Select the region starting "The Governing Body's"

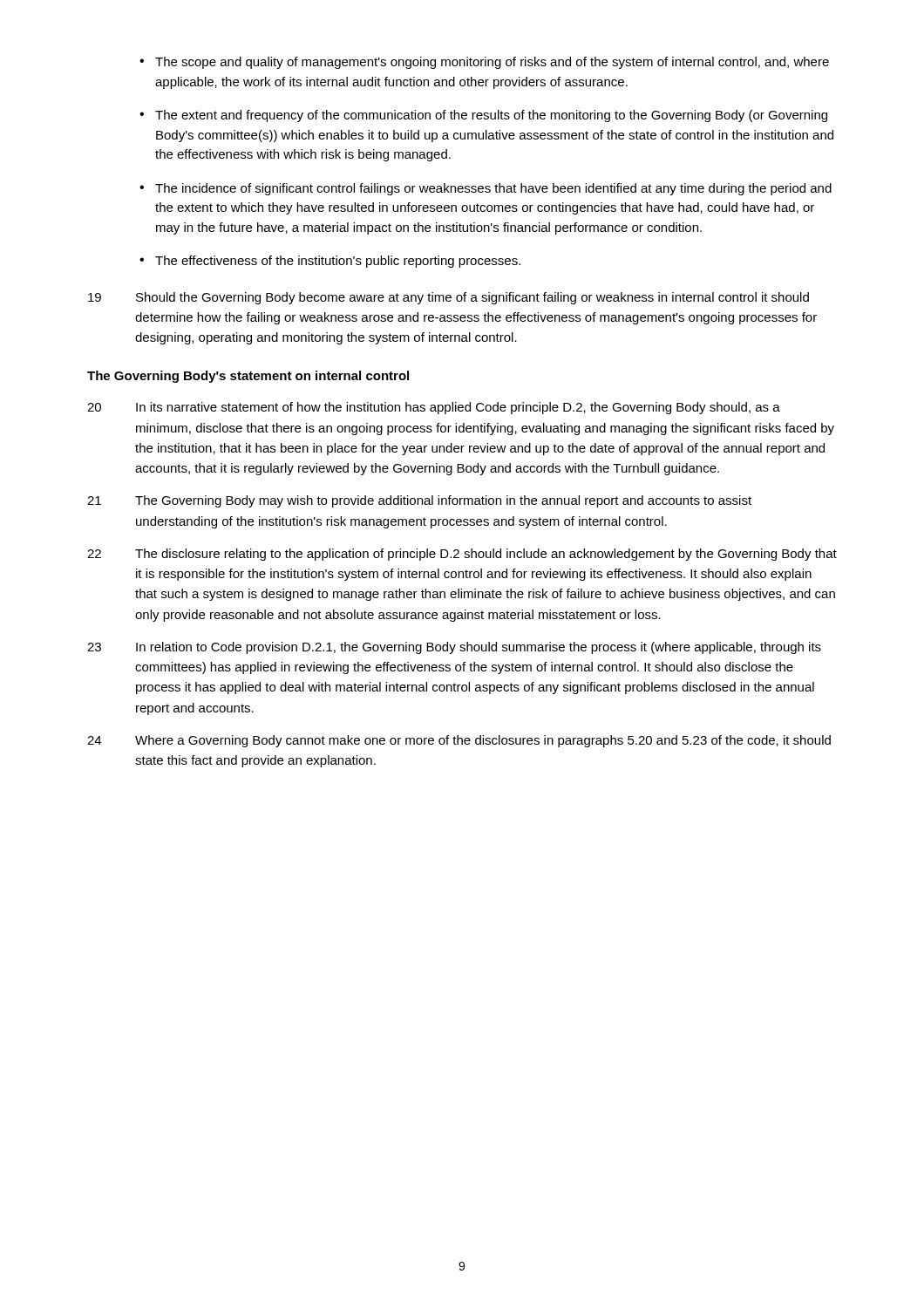249,376
